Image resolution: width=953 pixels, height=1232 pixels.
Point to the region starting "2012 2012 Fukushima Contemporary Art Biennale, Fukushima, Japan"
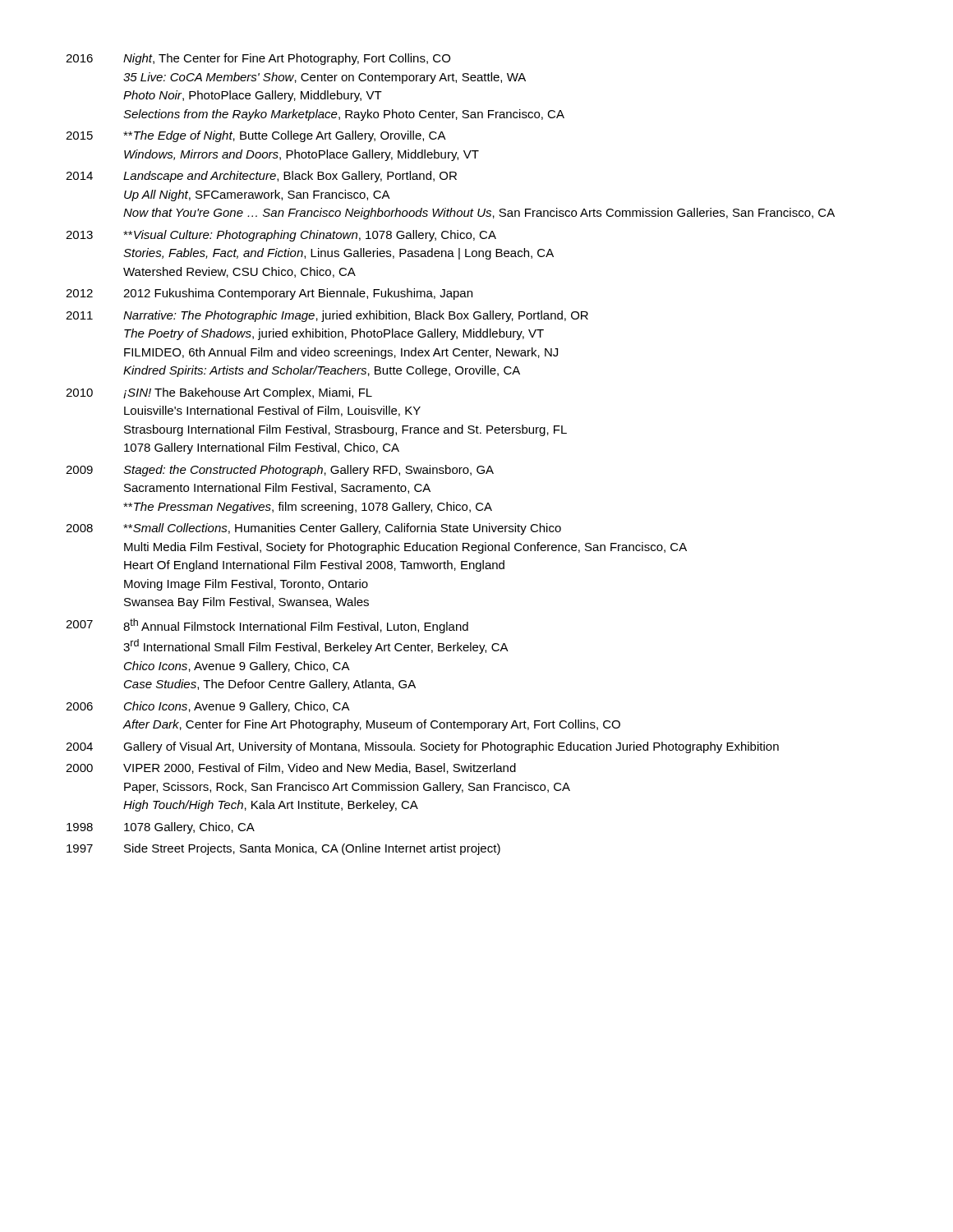tap(476, 293)
